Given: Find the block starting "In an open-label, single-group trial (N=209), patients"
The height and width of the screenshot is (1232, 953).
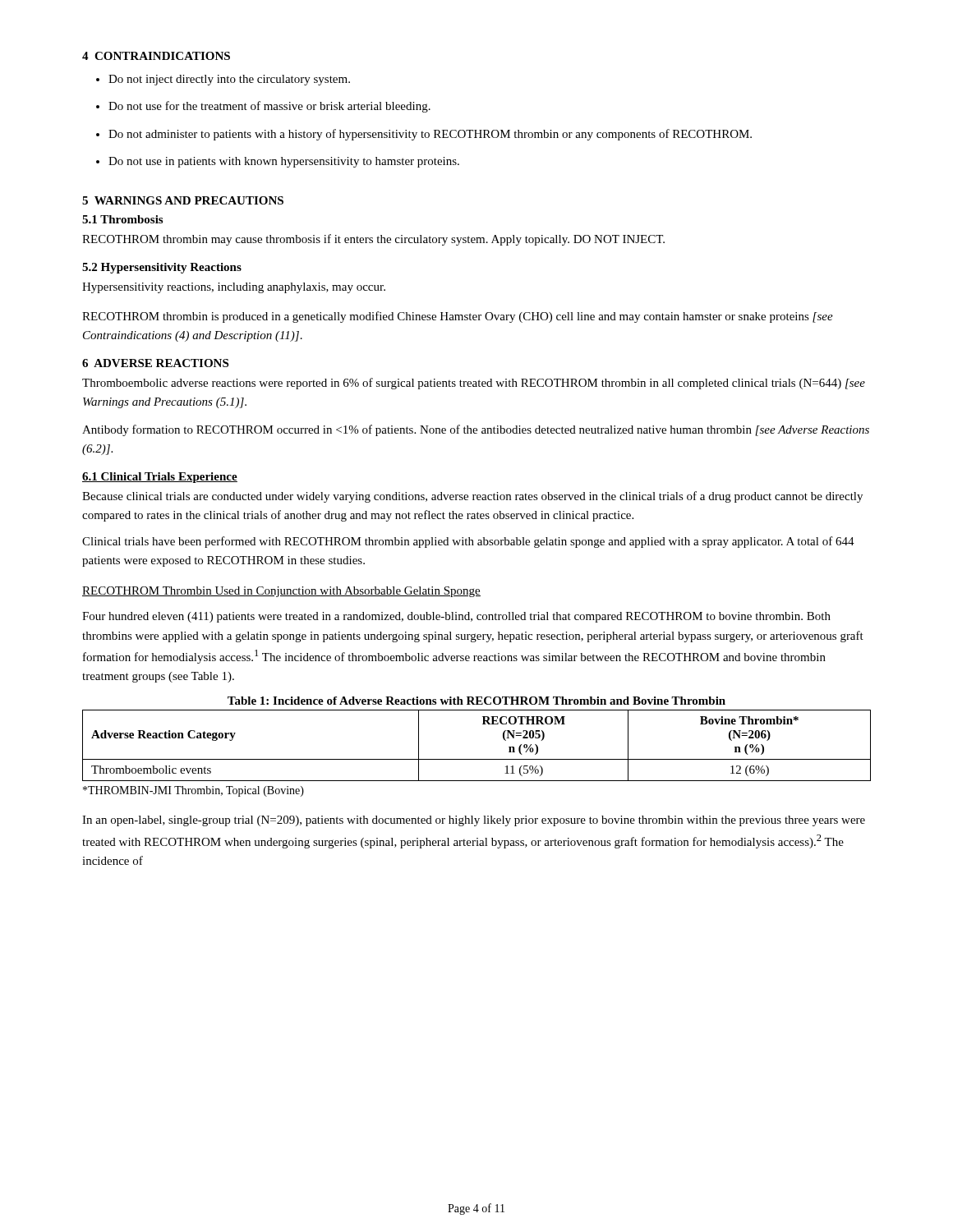Looking at the screenshot, I should point(474,840).
